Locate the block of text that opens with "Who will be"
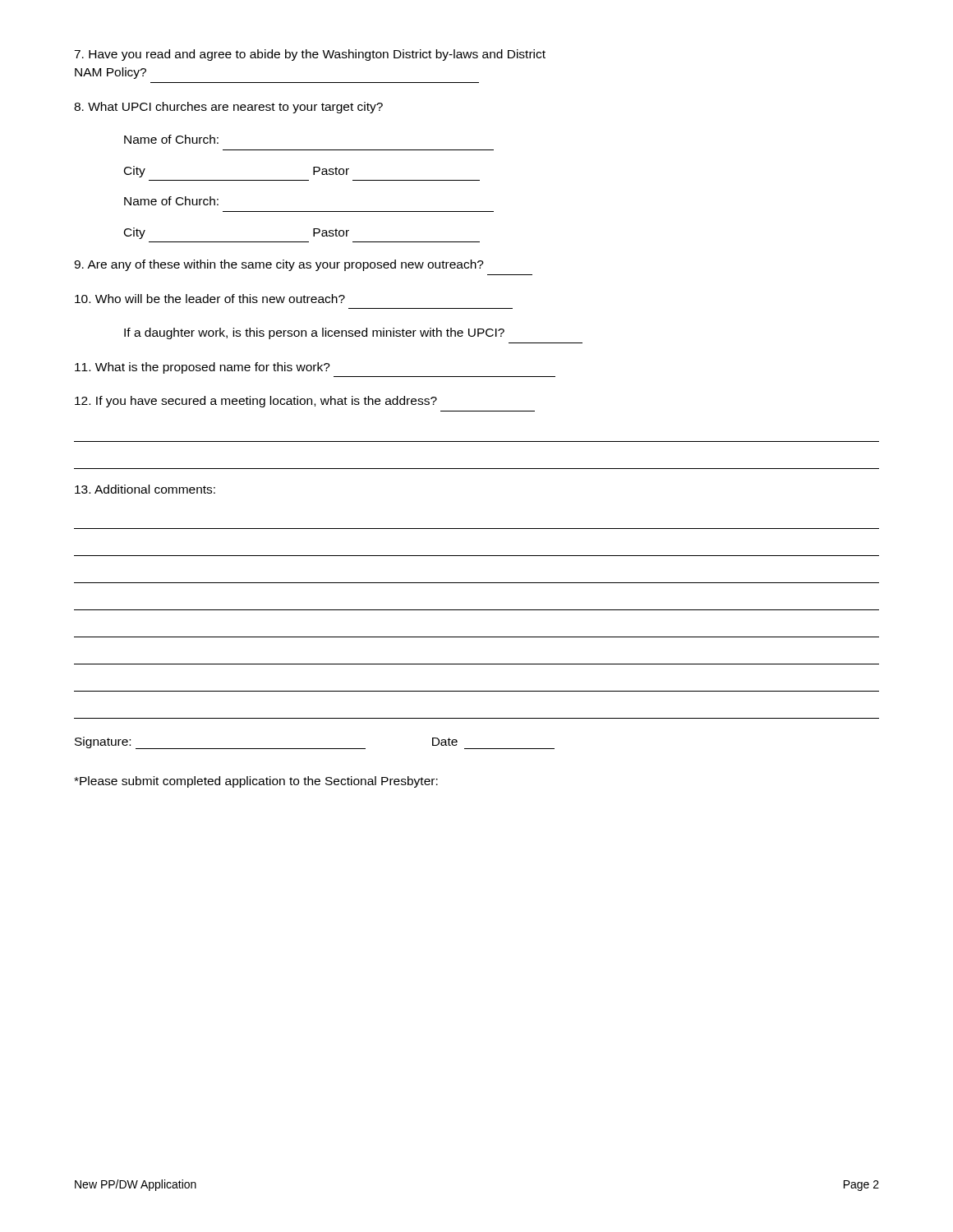 (x=293, y=299)
